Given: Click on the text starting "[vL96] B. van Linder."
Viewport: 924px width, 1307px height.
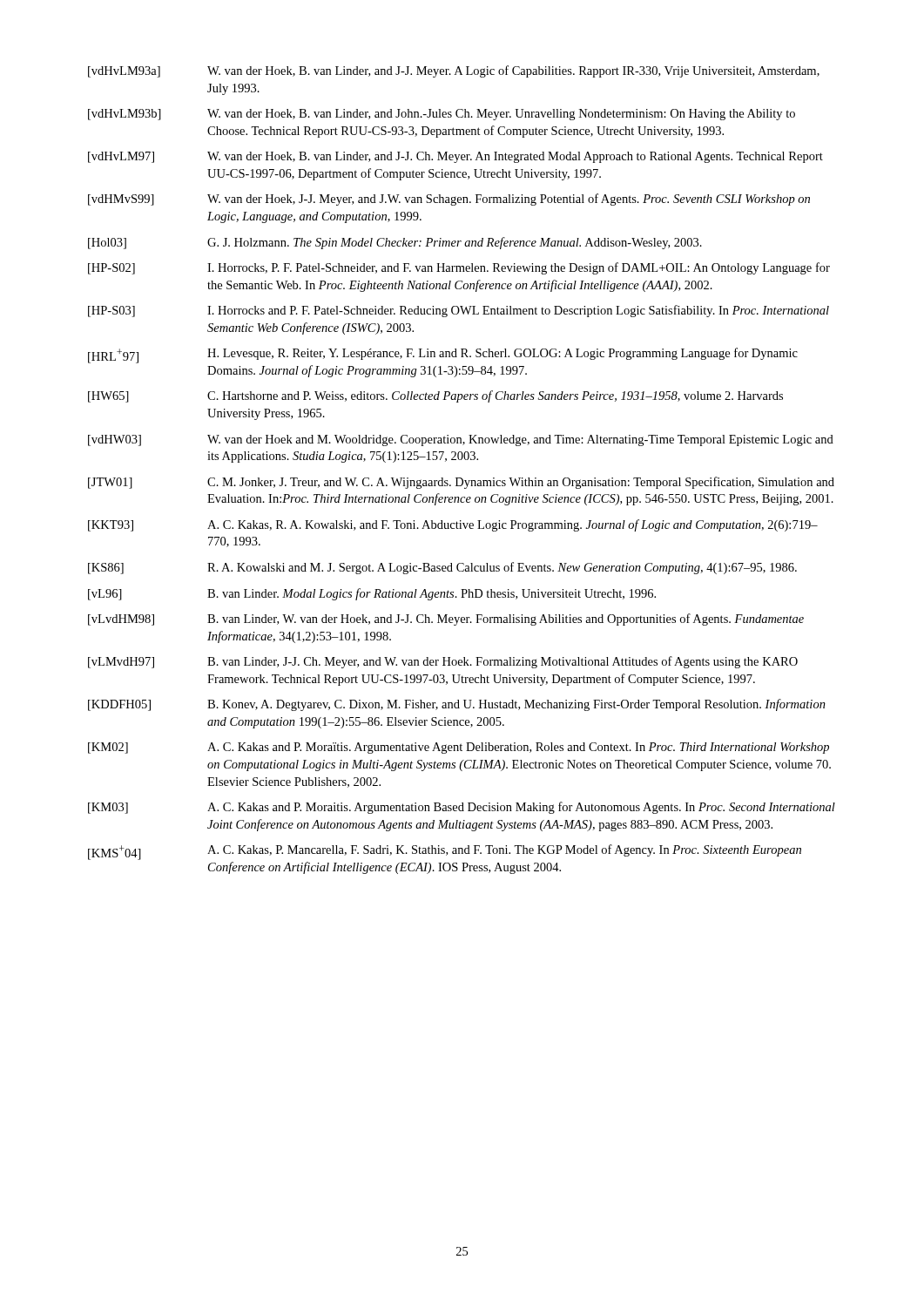Looking at the screenshot, I should point(462,594).
